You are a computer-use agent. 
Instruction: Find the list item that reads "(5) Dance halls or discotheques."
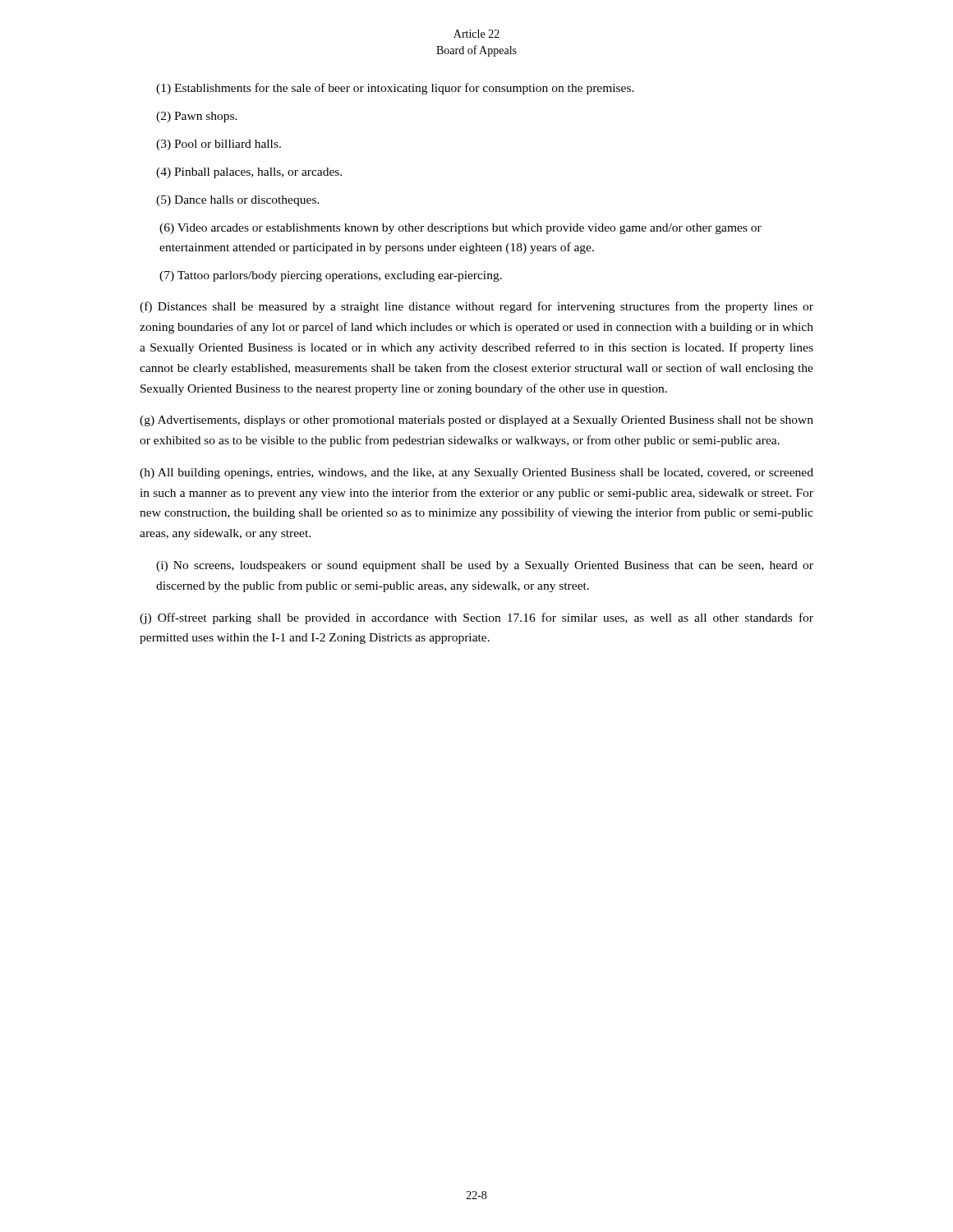pos(238,199)
